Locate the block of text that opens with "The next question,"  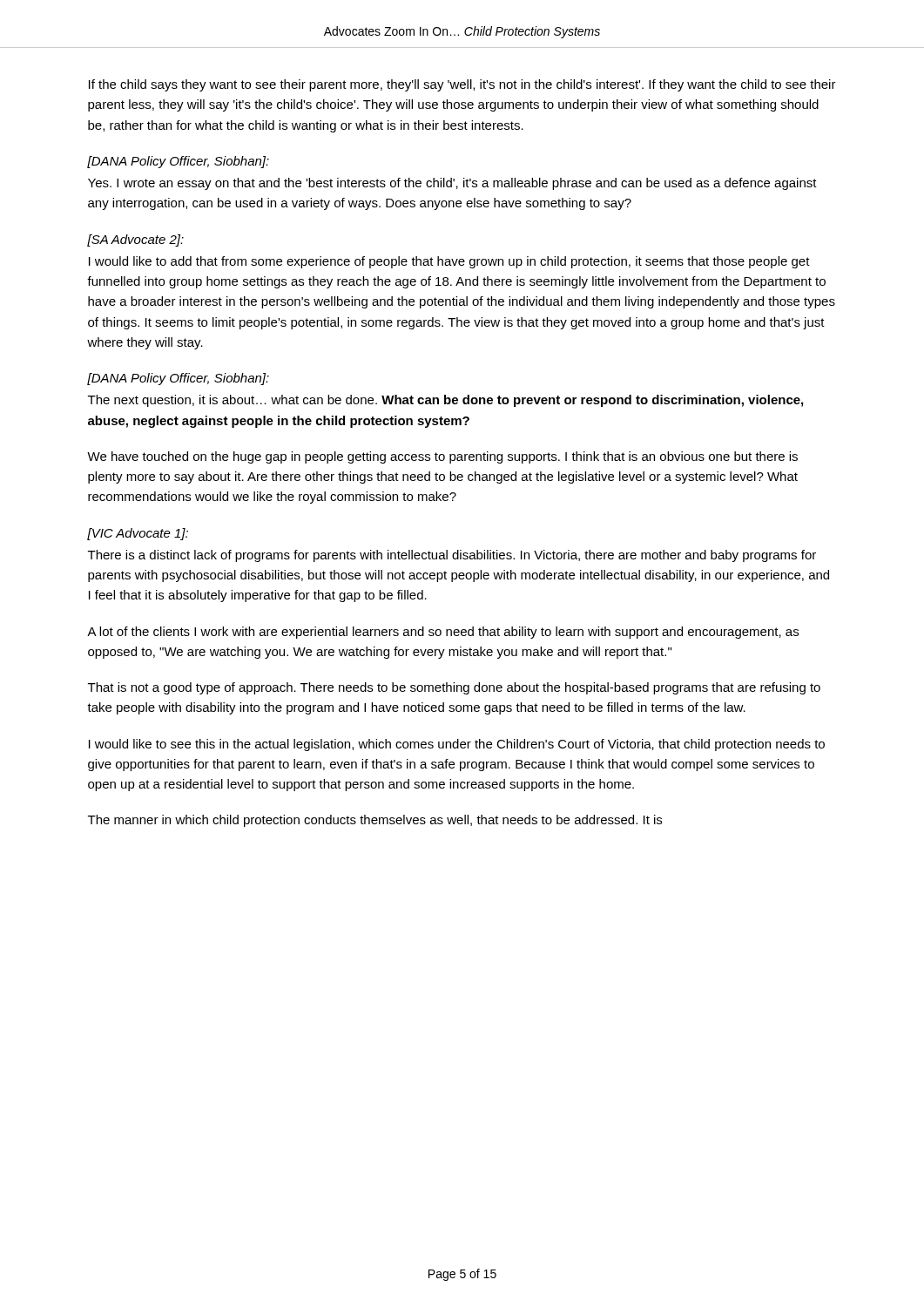(x=446, y=410)
